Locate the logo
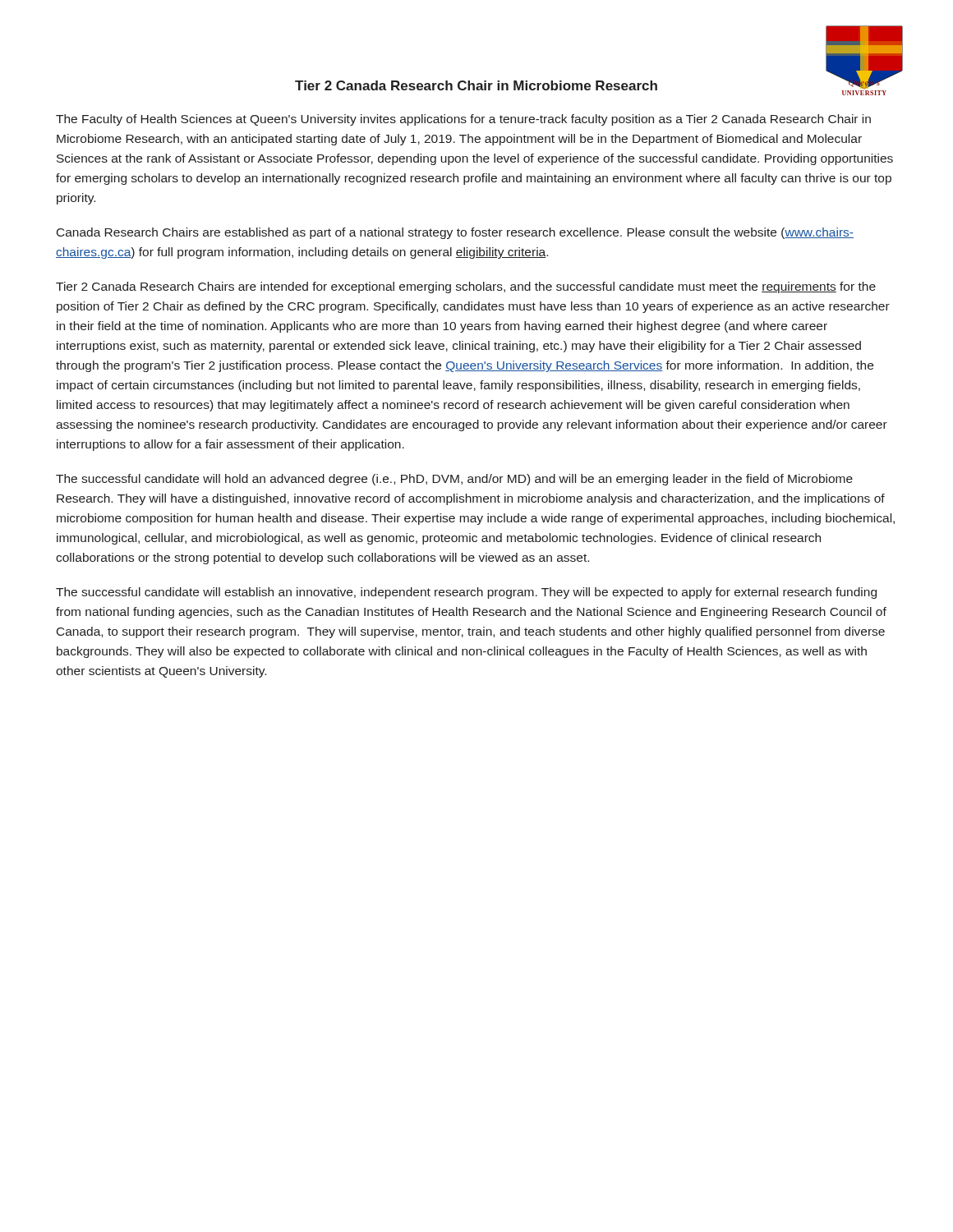This screenshot has height=1232, width=953. 864,60
